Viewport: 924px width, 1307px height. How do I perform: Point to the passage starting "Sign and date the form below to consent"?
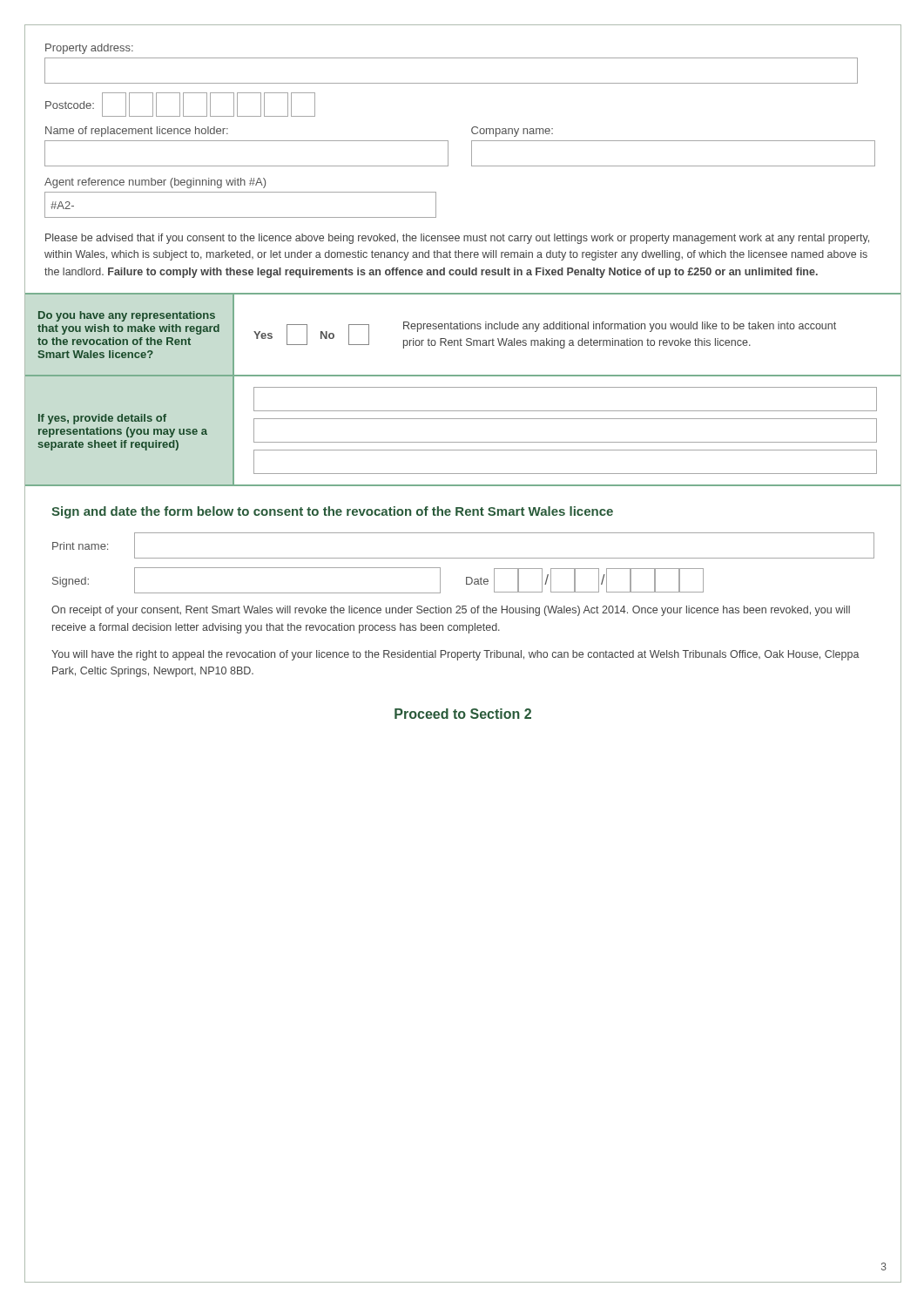tap(332, 511)
